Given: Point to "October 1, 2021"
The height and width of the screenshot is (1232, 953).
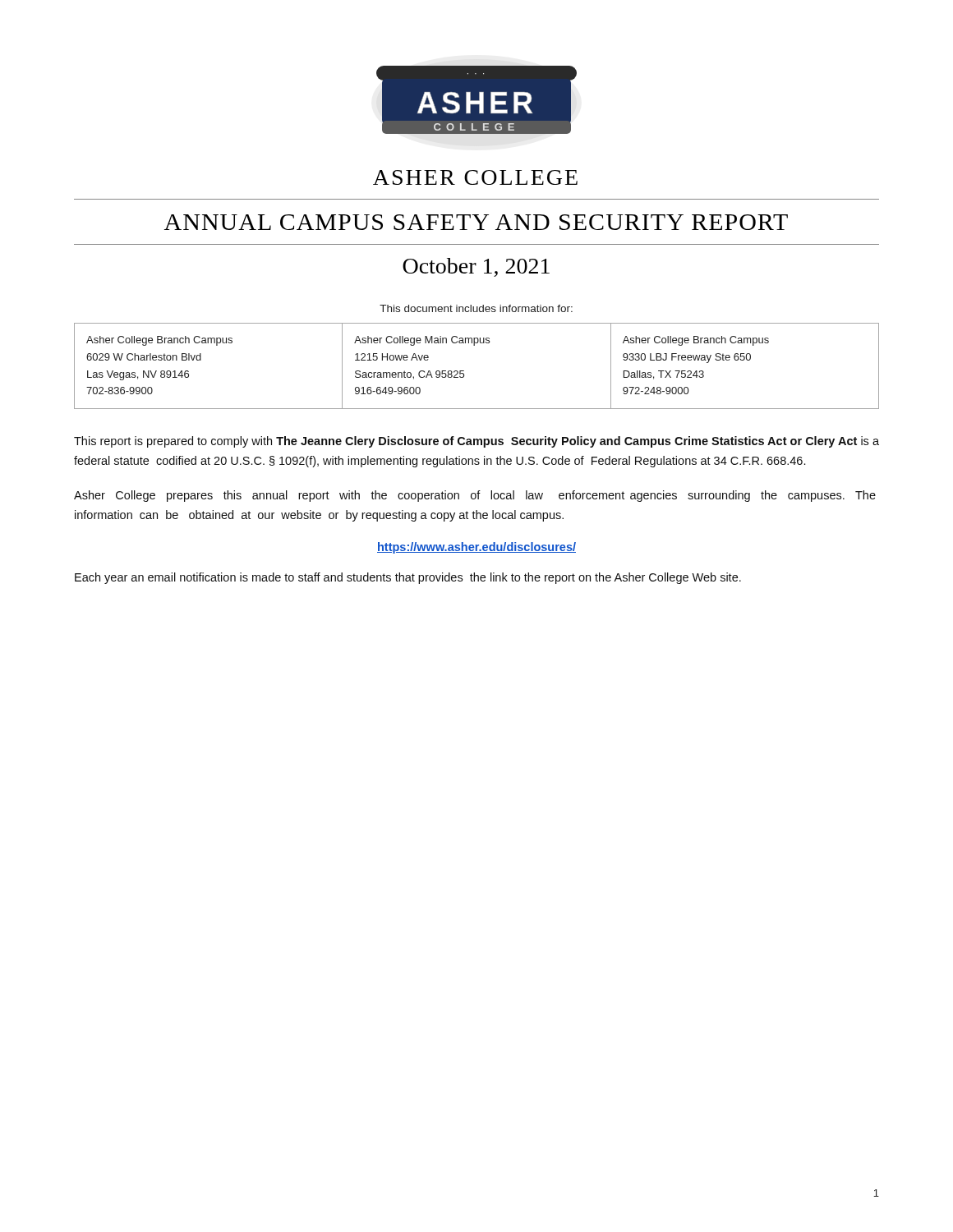Looking at the screenshot, I should click(476, 266).
